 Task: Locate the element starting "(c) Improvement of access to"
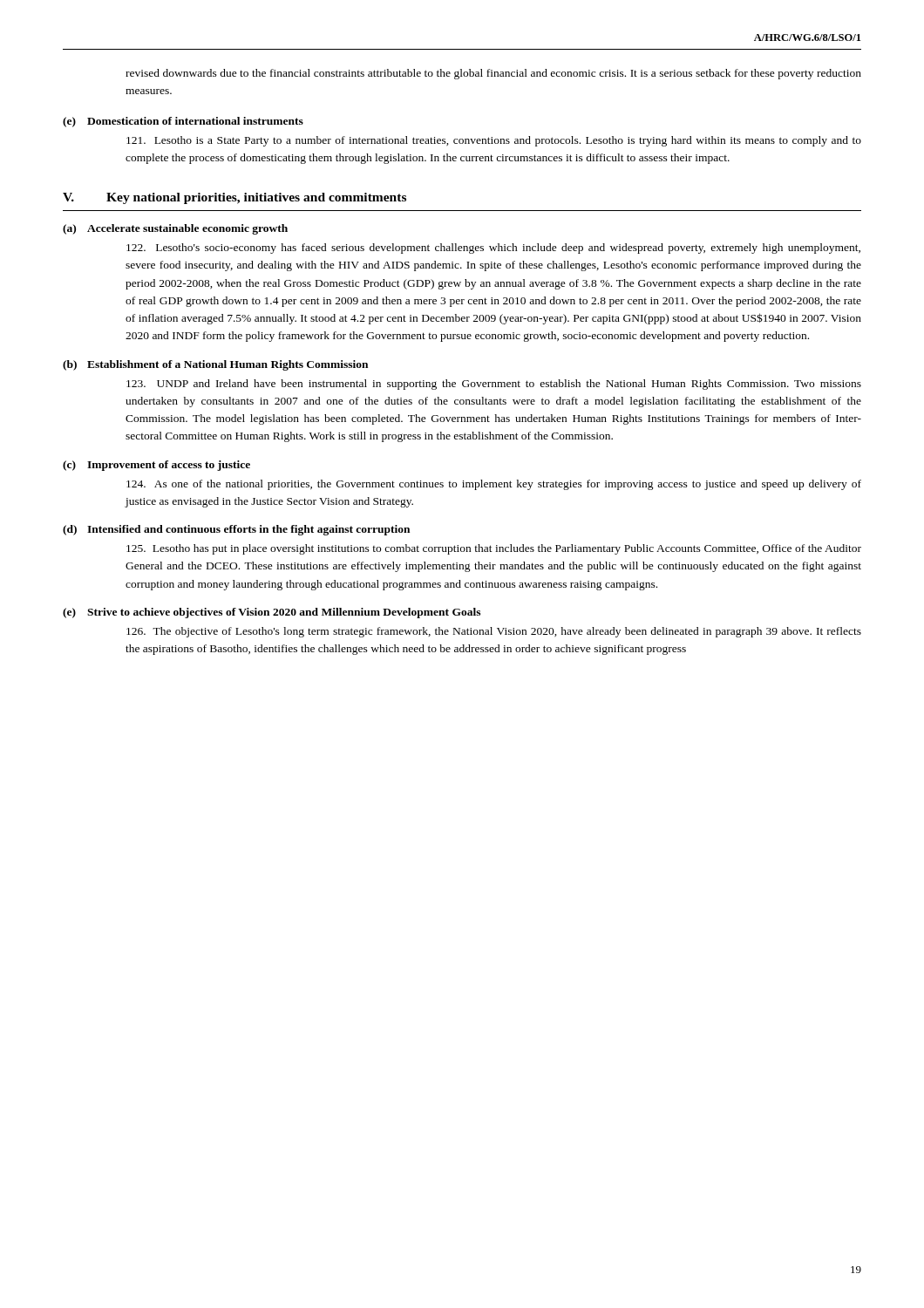157,464
